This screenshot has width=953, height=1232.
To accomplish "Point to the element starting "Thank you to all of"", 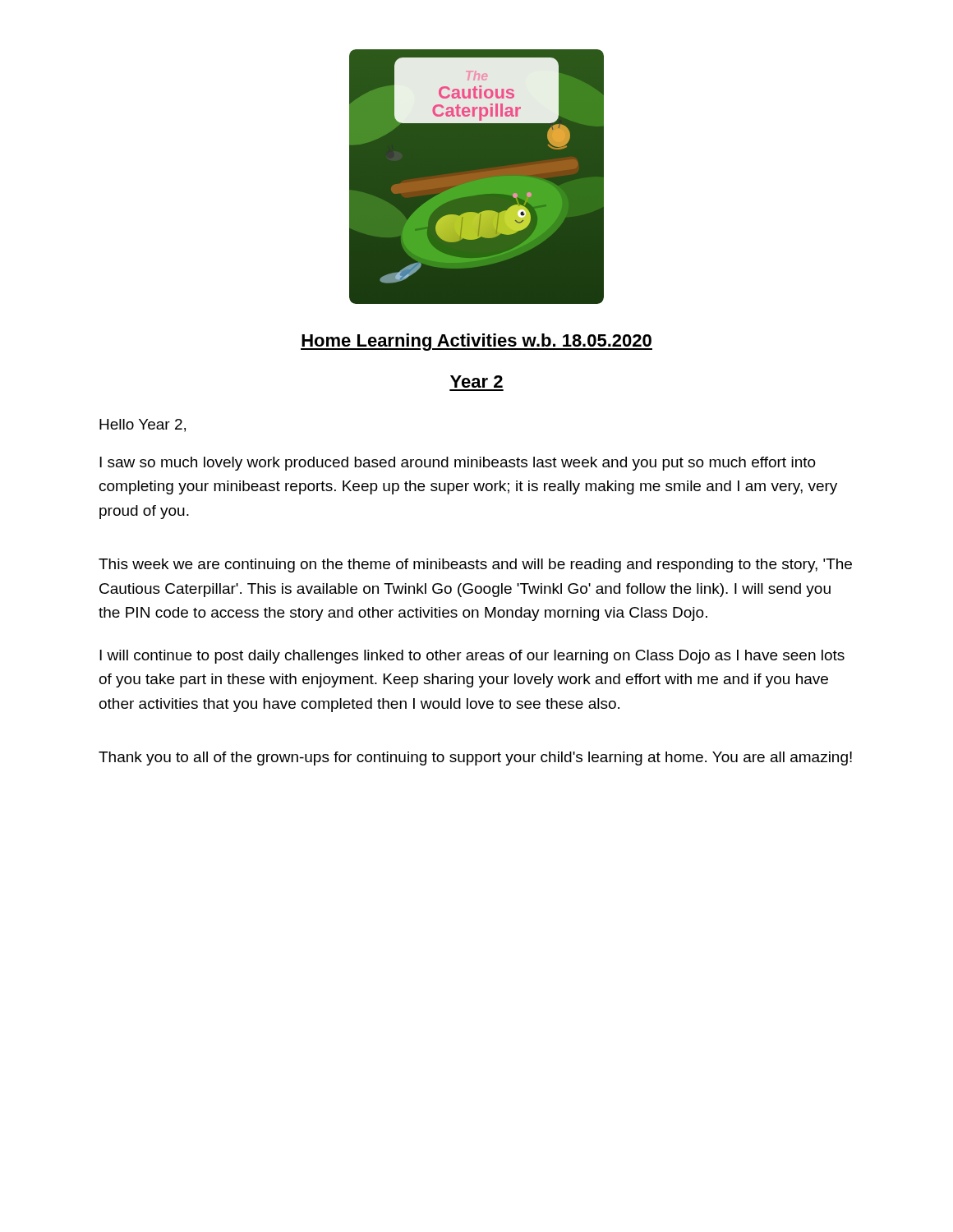I will pyautogui.click(x=476, y=757).
